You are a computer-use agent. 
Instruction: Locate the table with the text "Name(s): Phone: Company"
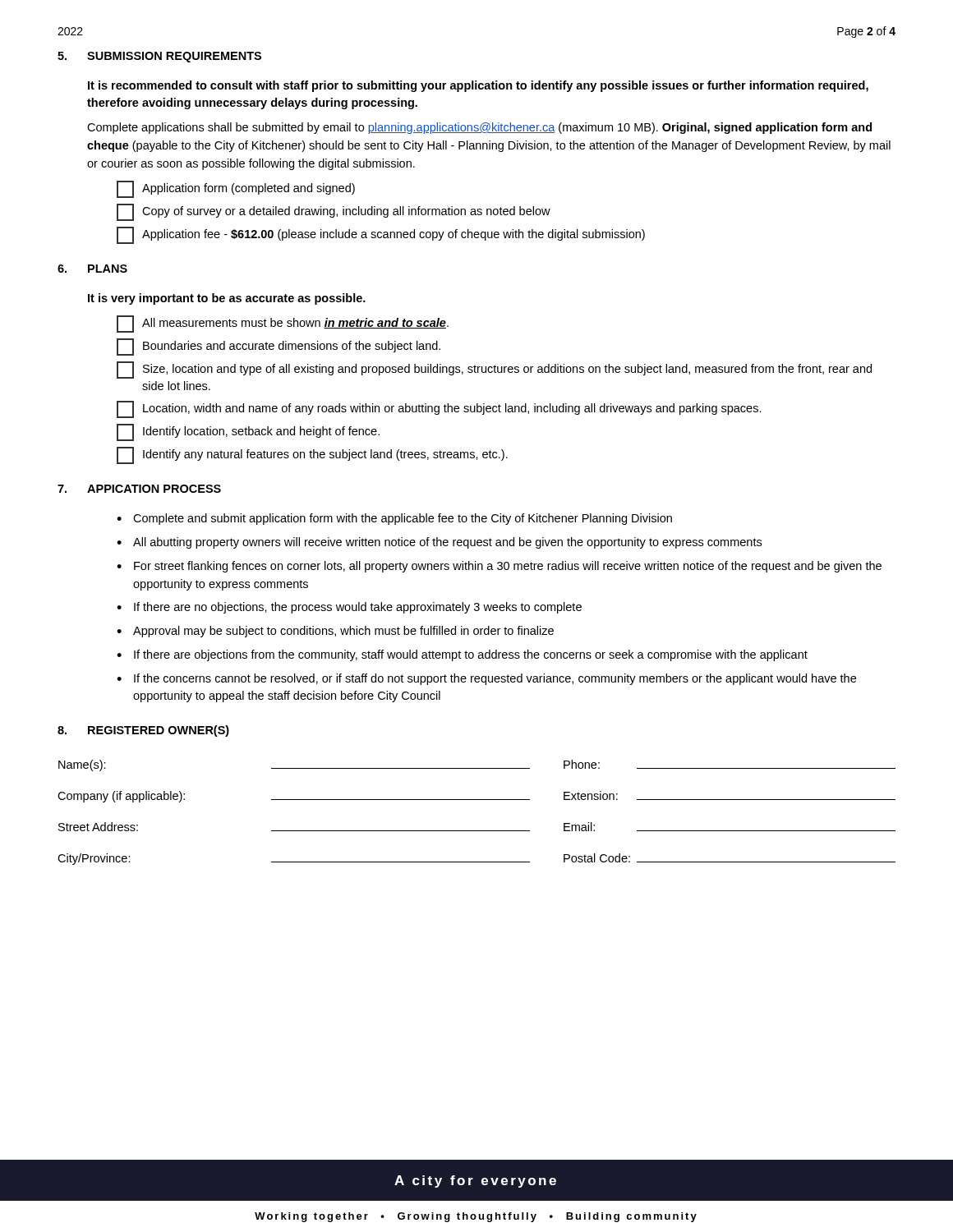click(x=476, y=808)
